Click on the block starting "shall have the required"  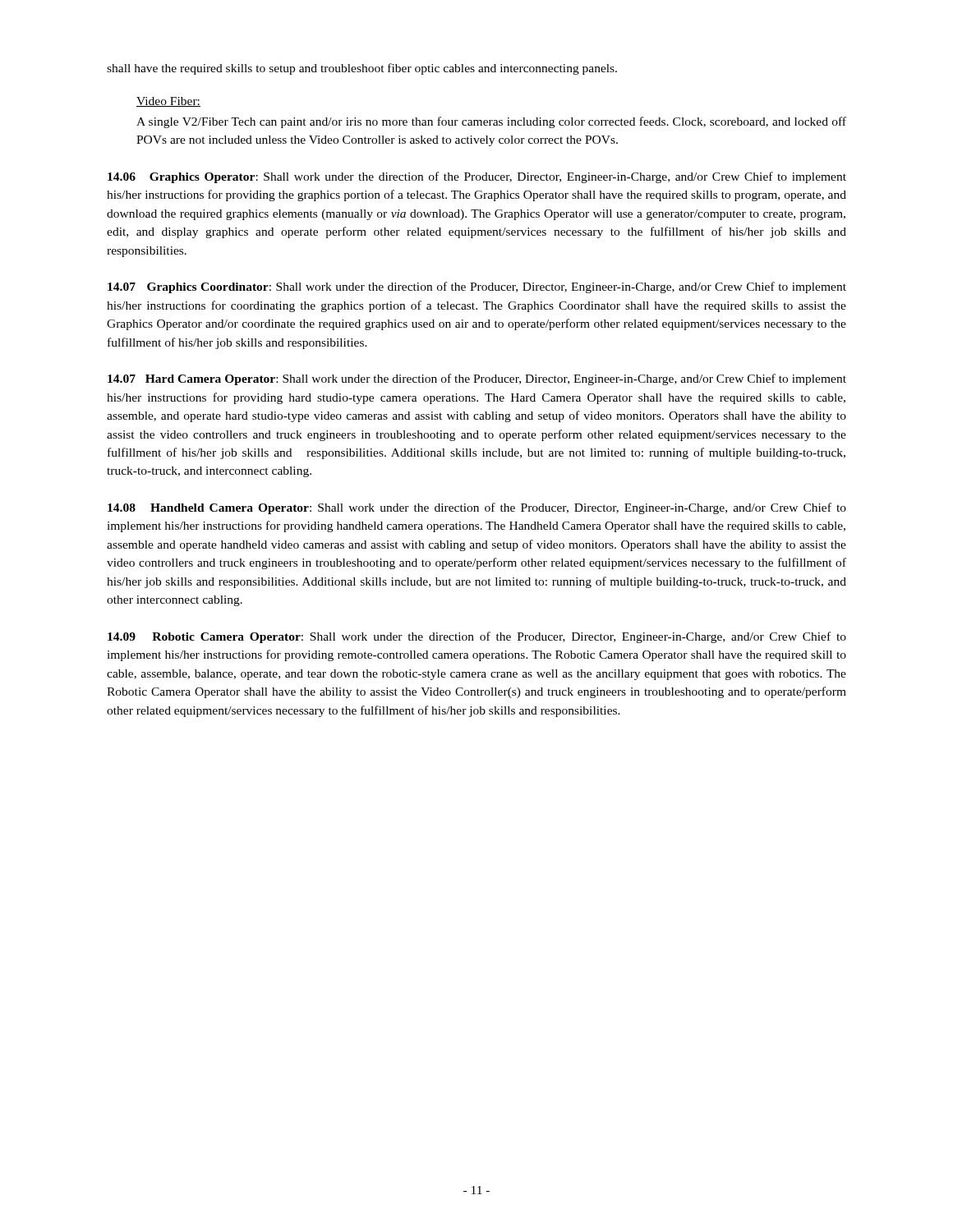tap(362, 68)
